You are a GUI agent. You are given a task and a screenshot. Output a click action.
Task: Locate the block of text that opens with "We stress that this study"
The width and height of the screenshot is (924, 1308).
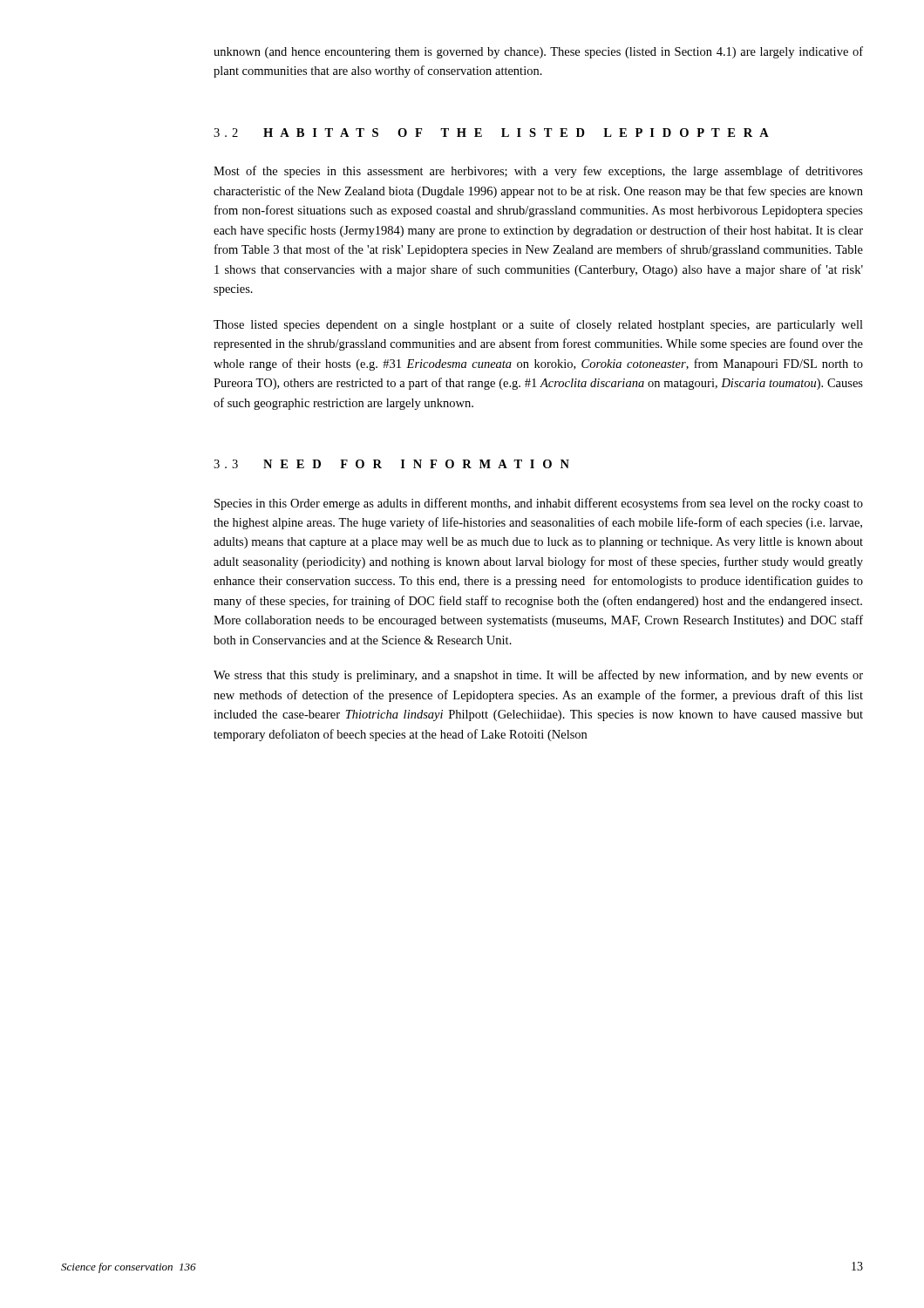tap(538, 704)
